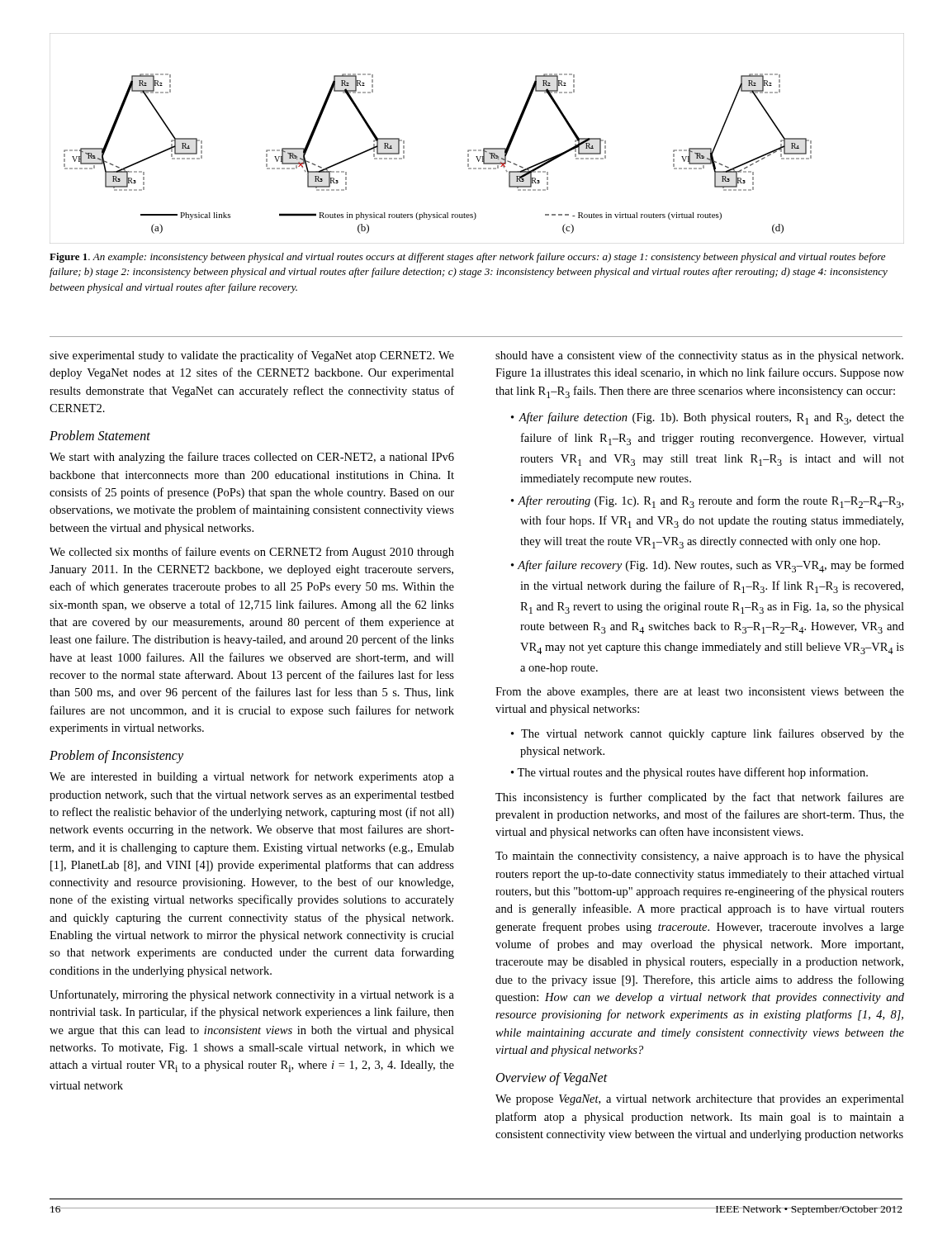Locate the list item with the text "The virtual network cannot"
The width and height of the screenshot is (952, 1239).
coord(712,742)
